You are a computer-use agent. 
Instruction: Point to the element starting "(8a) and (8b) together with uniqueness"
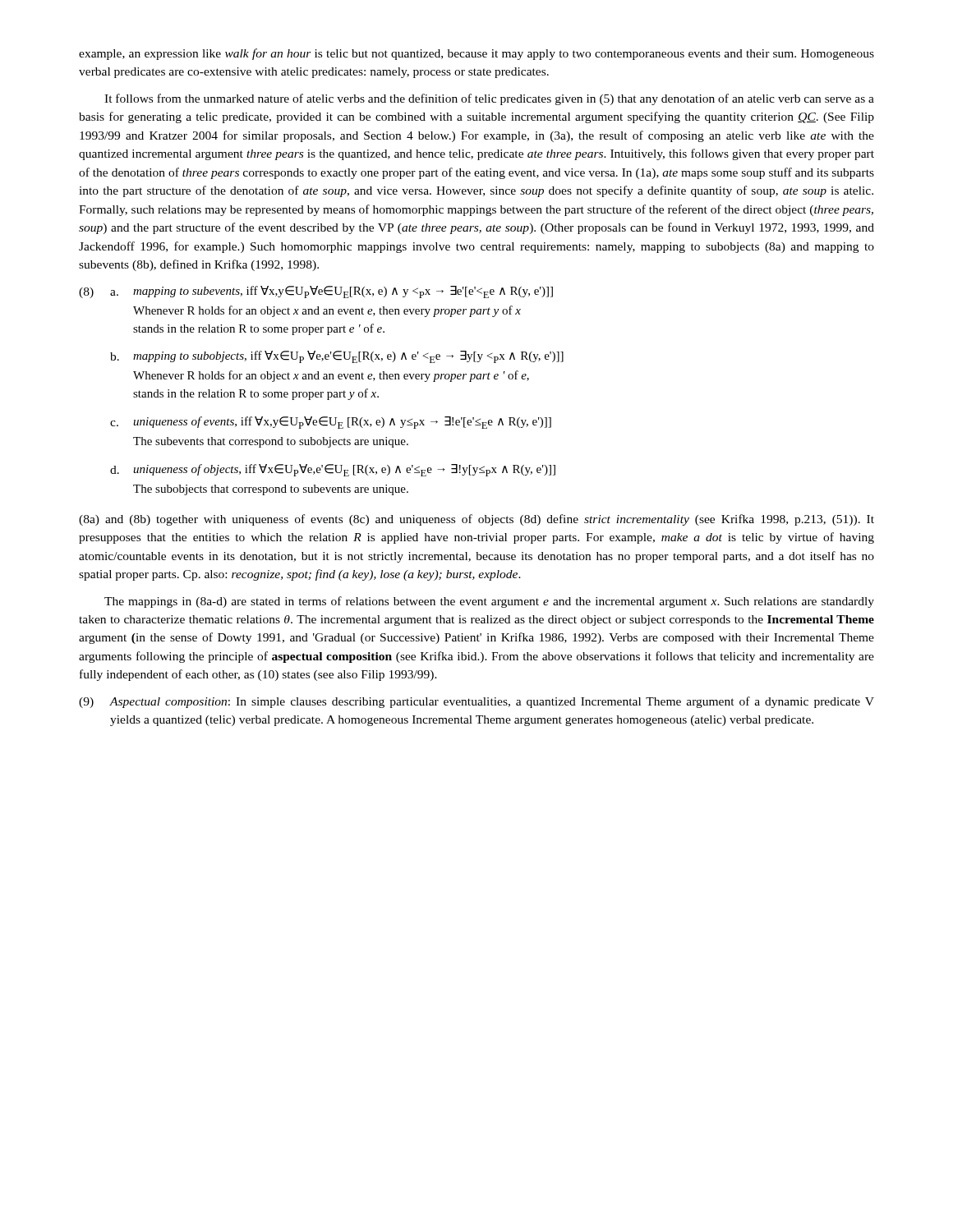click(476, 546)
